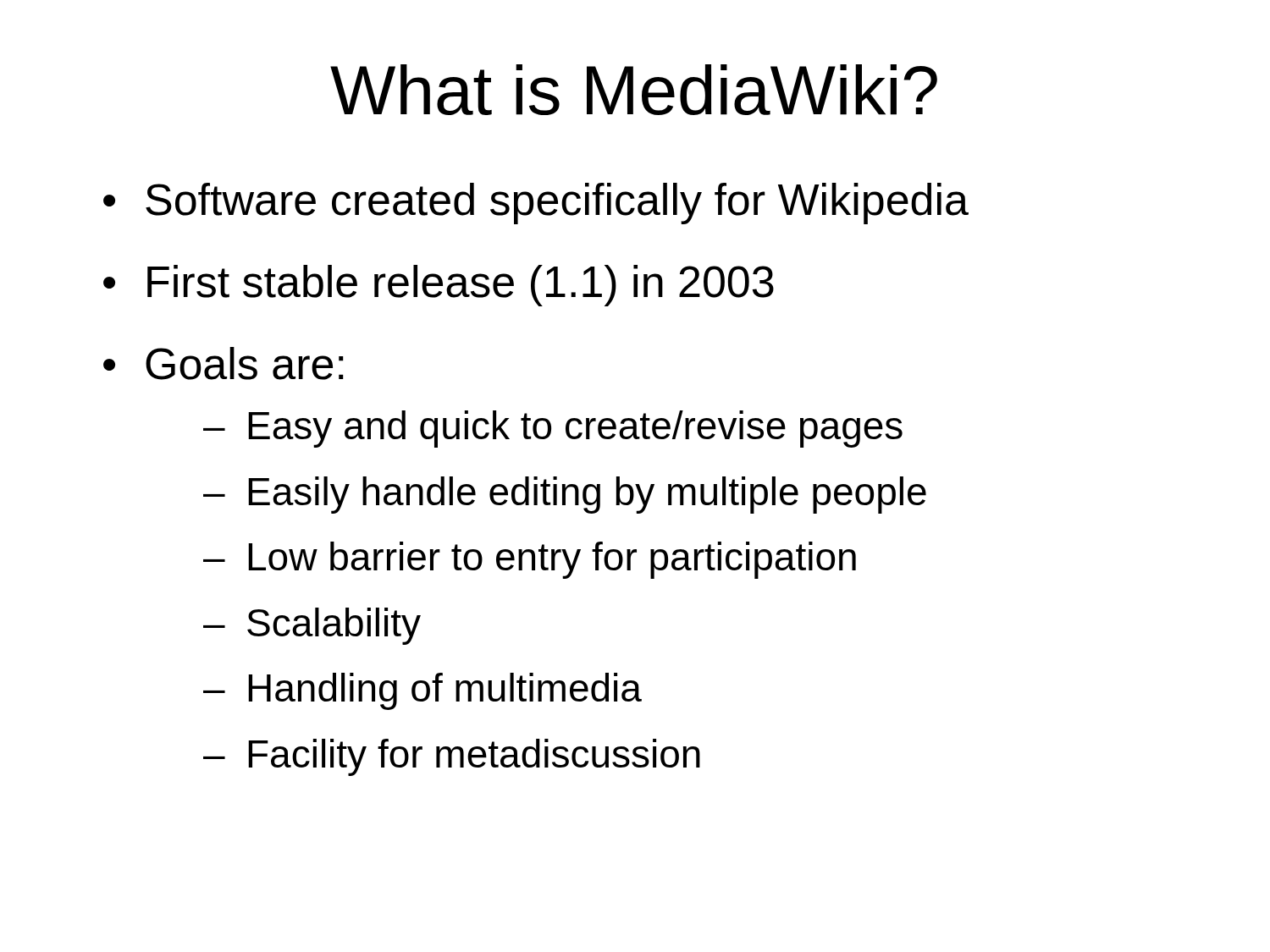Point to the block beginning "• Goals are:"
1270x952 pixels.
(x=652, y=566)
